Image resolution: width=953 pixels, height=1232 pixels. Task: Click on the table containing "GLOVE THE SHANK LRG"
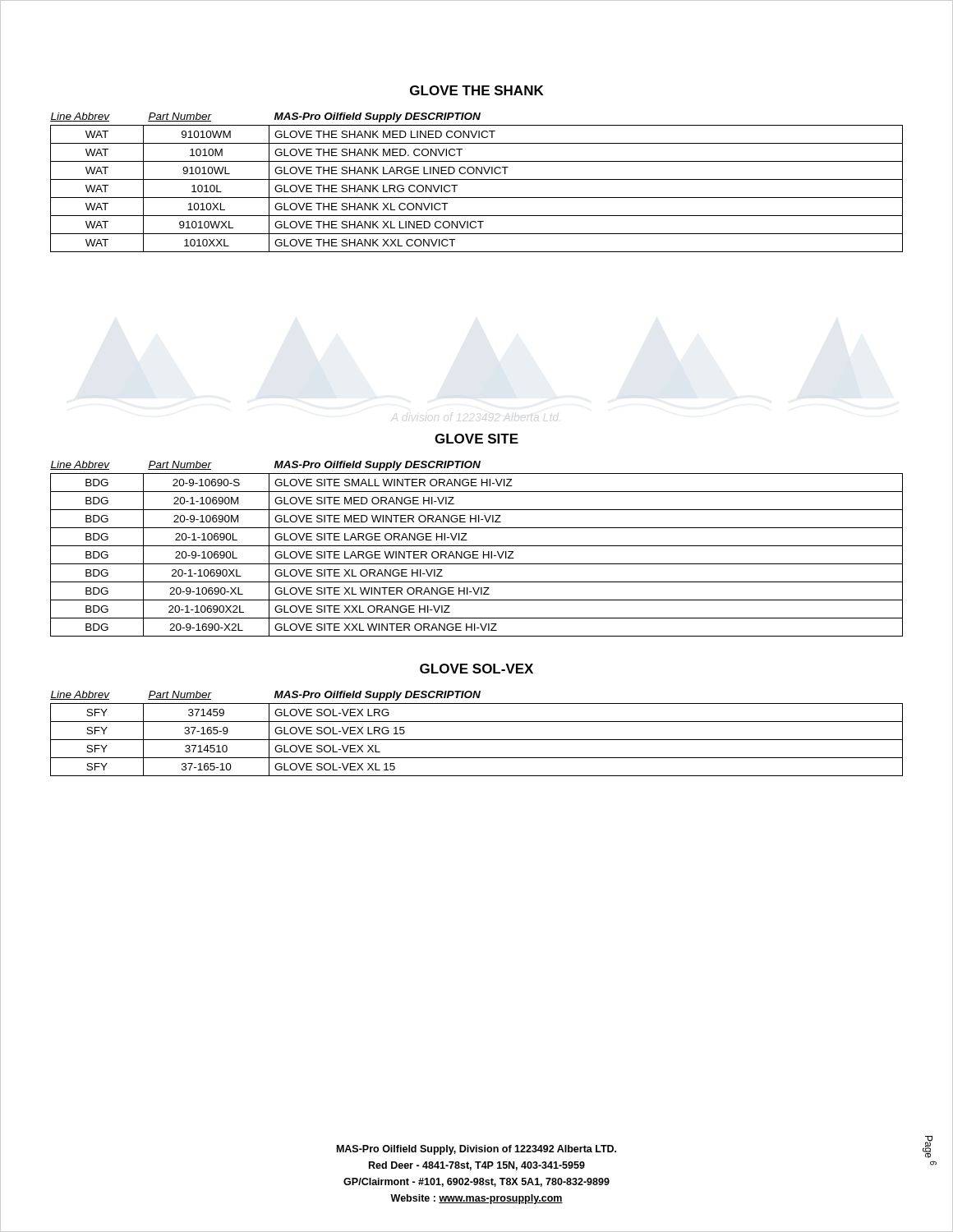(476, 180)
